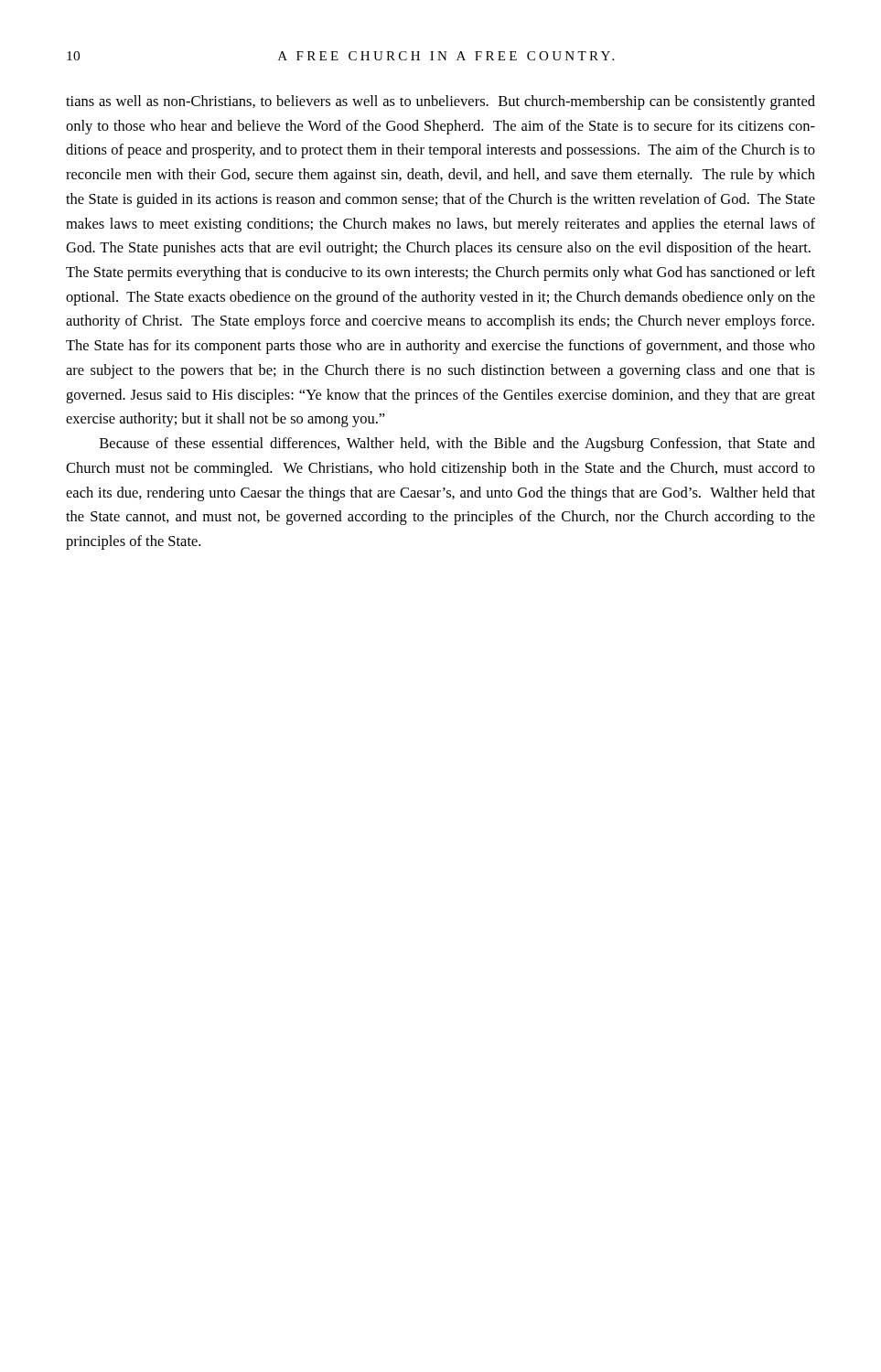Find the block on this page that starts "tians as well as non-Christians,"

click(x=440, y=322)
